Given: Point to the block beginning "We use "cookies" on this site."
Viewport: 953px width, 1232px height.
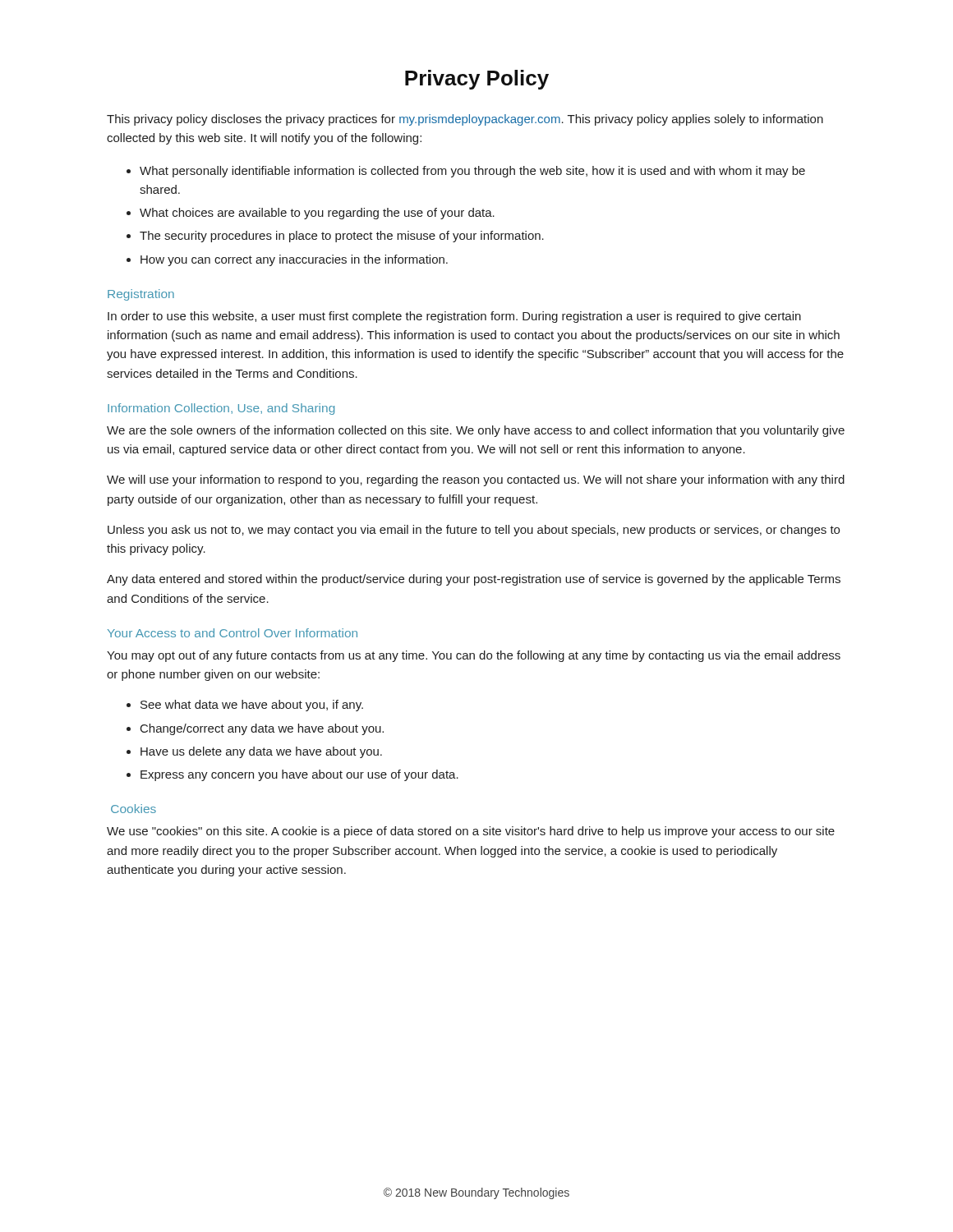Looking at the screenshot, I should 471,850.
